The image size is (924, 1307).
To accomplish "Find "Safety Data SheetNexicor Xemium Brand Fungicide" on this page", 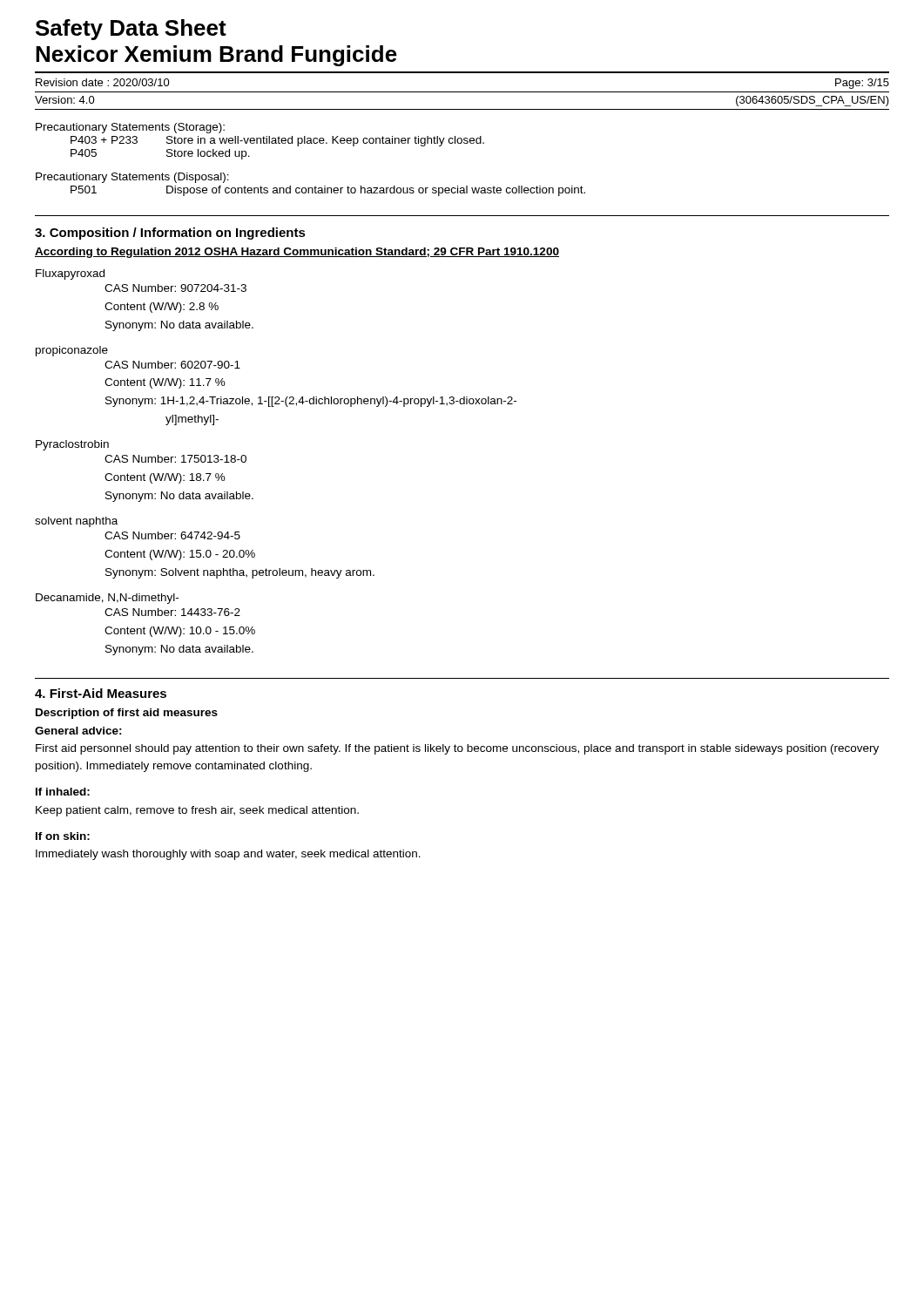I will click(x=131, y=30).
